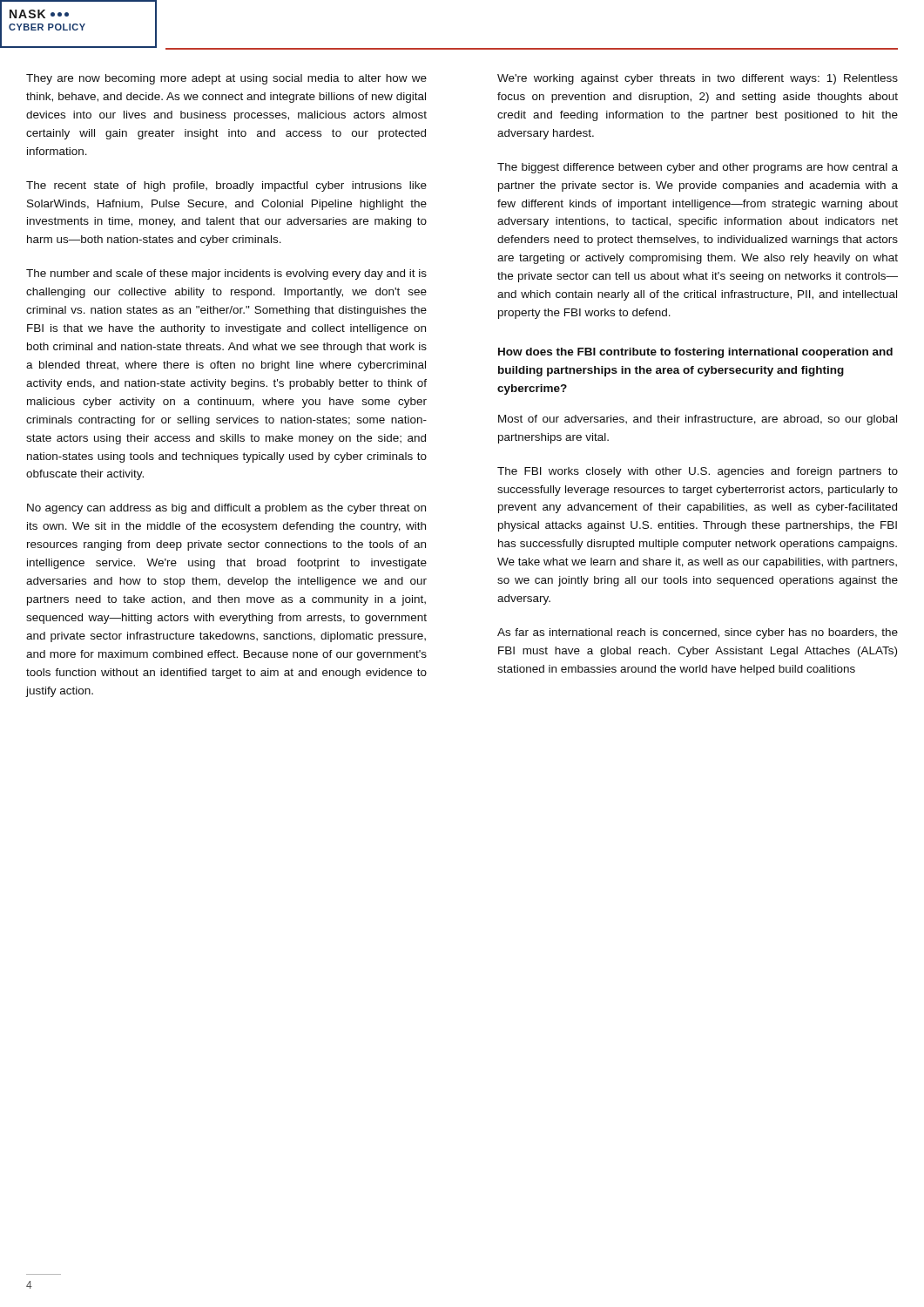The image size is (924, 1307).
Task: Locate the text block that reads "The number and"
Action: point(226,374)
